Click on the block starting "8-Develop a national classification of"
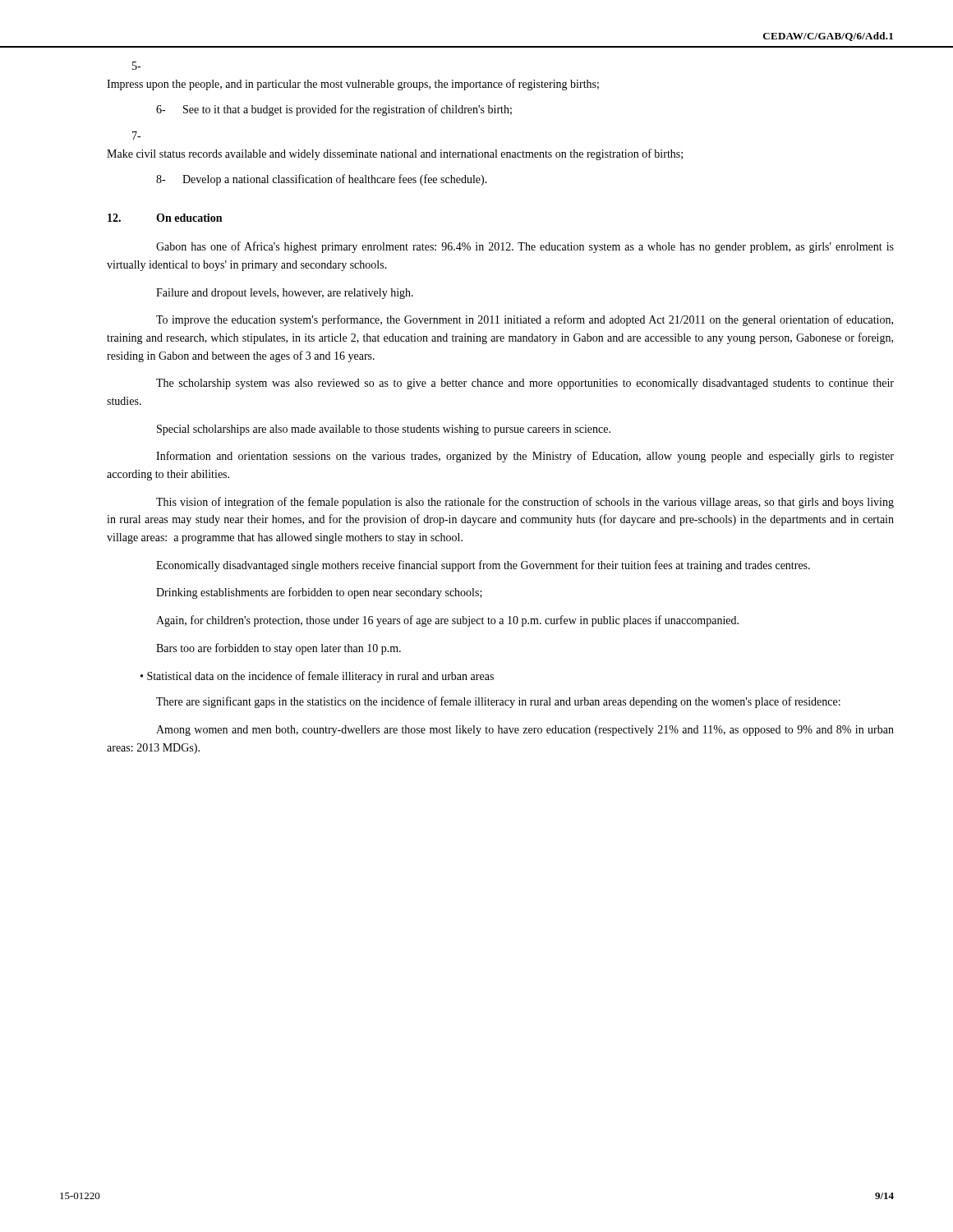Screen dimensions: 1232x953 pos(322,180)
